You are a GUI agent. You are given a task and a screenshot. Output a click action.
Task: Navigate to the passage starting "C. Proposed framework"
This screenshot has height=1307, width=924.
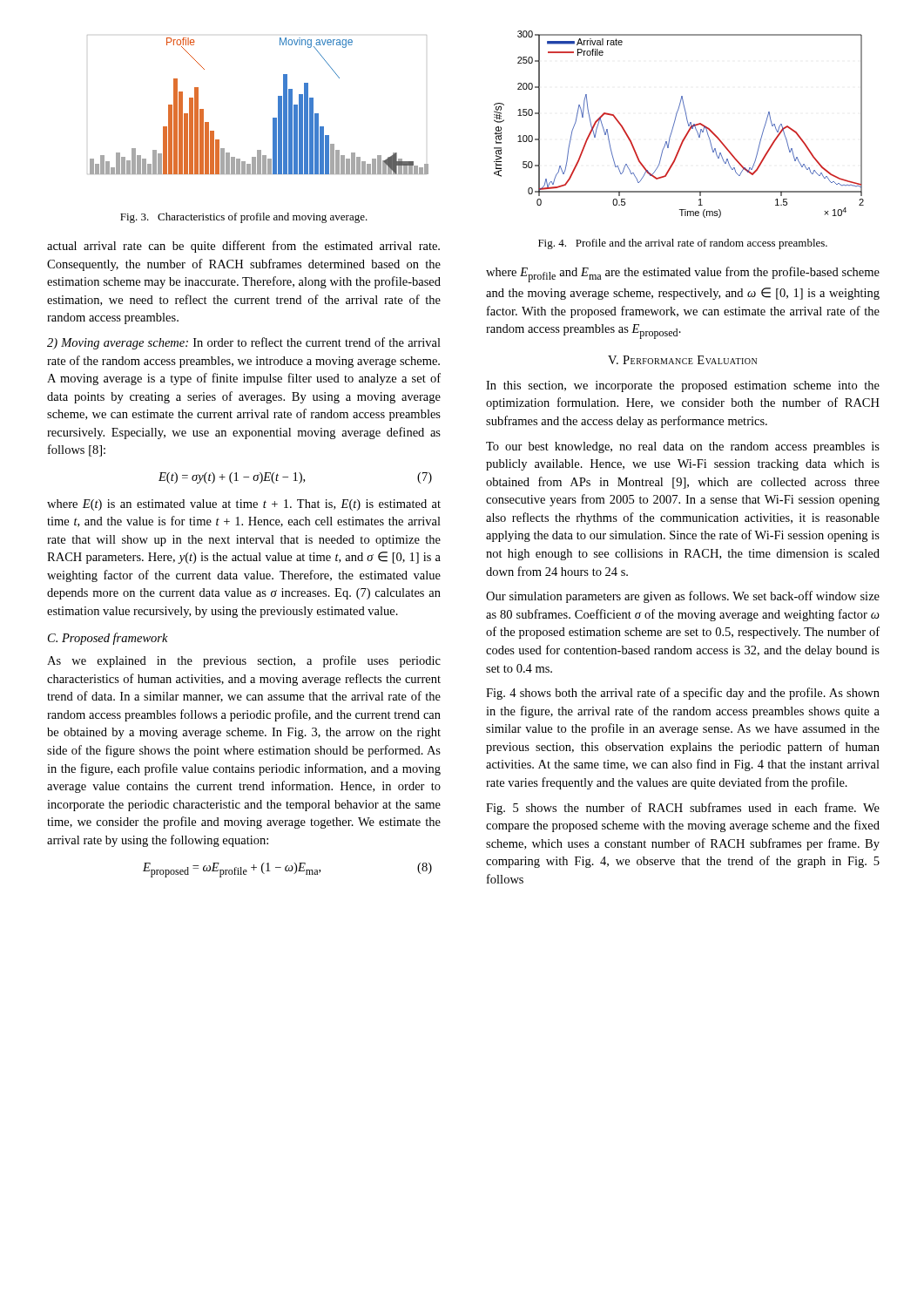(107, 637)
